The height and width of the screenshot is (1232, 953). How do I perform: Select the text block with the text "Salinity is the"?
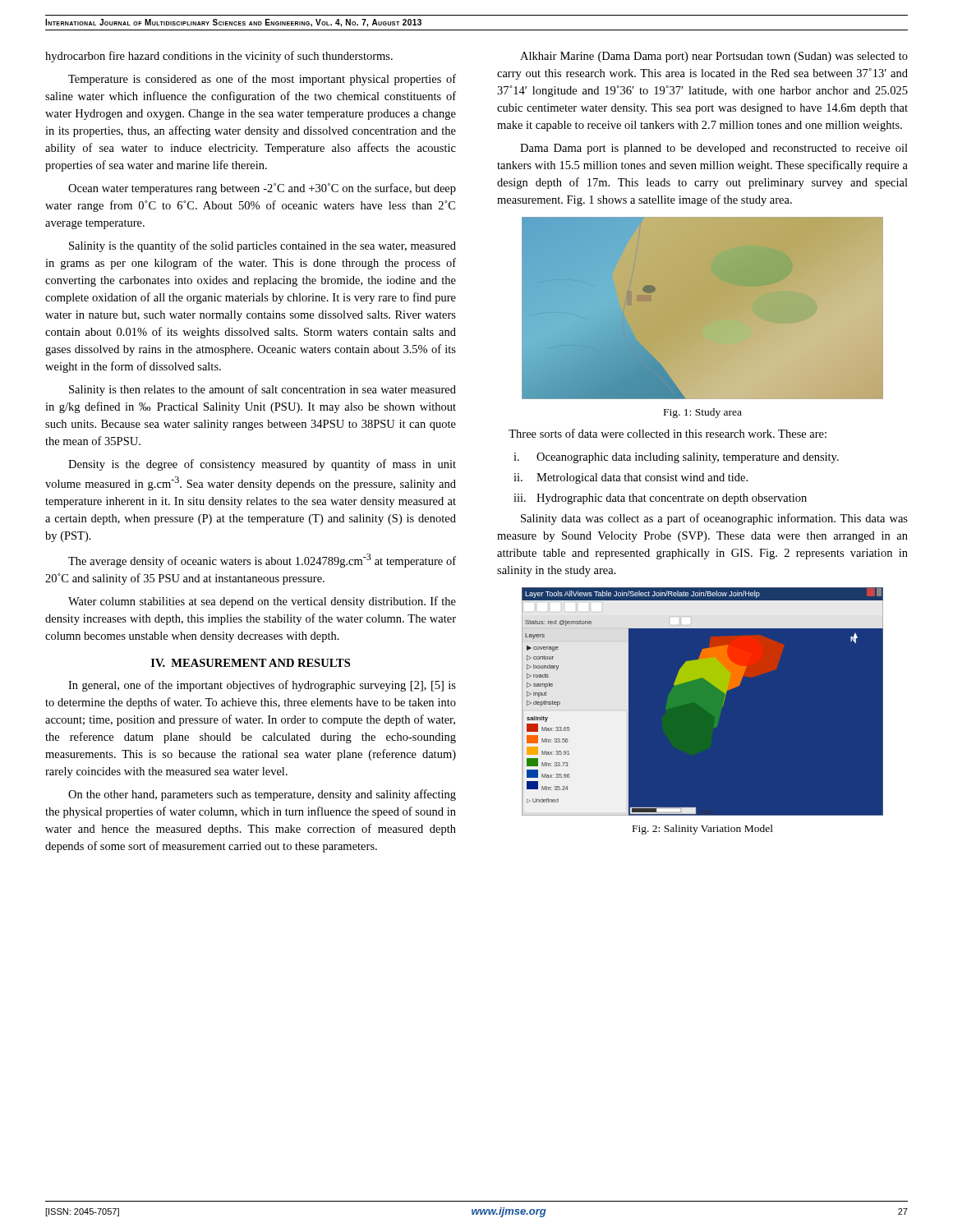(x=251, y=306)
